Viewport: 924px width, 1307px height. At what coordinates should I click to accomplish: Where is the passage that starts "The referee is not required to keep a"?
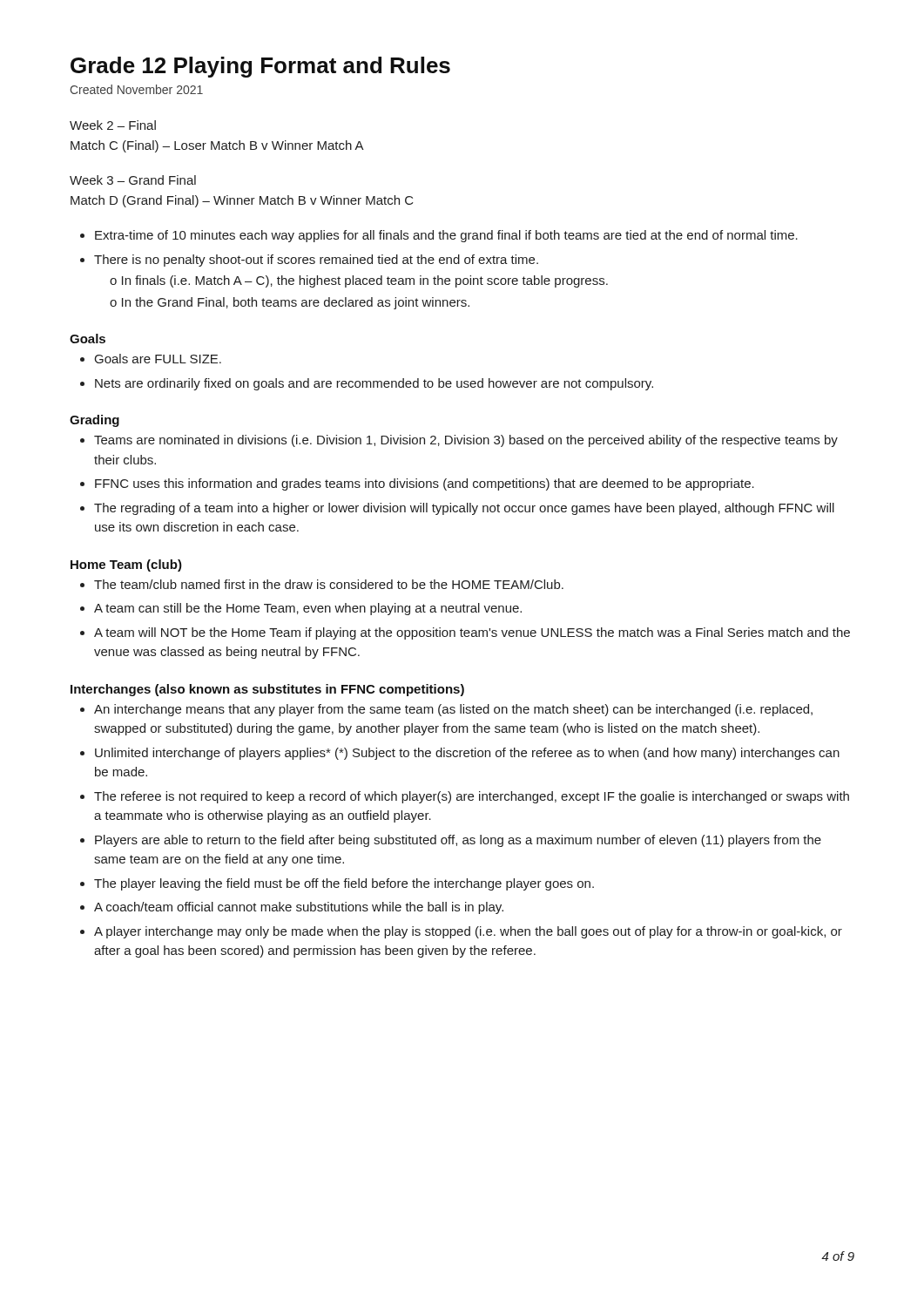[x=474, y=806]
